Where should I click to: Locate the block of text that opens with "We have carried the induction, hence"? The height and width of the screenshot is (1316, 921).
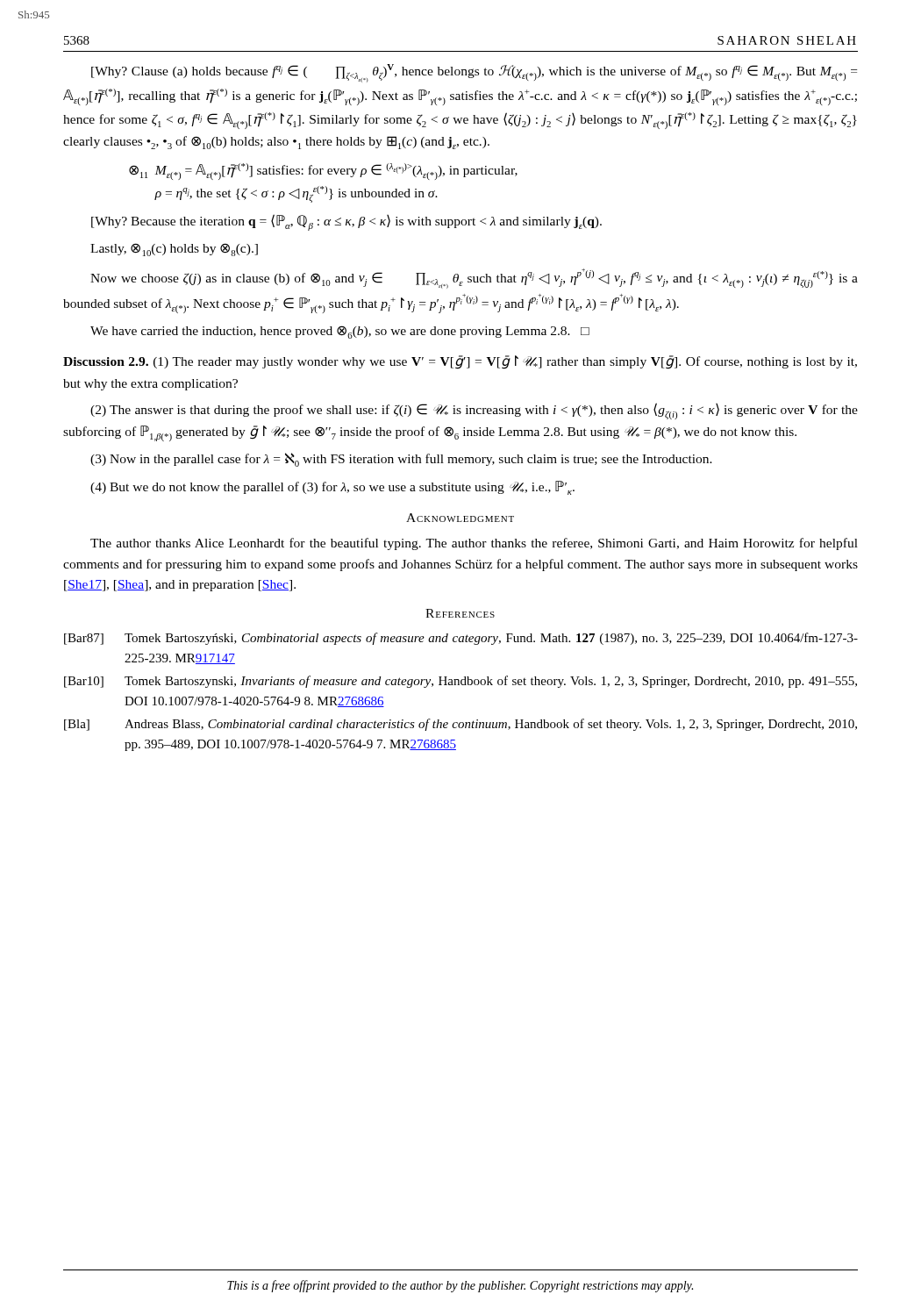pos(460,331)
